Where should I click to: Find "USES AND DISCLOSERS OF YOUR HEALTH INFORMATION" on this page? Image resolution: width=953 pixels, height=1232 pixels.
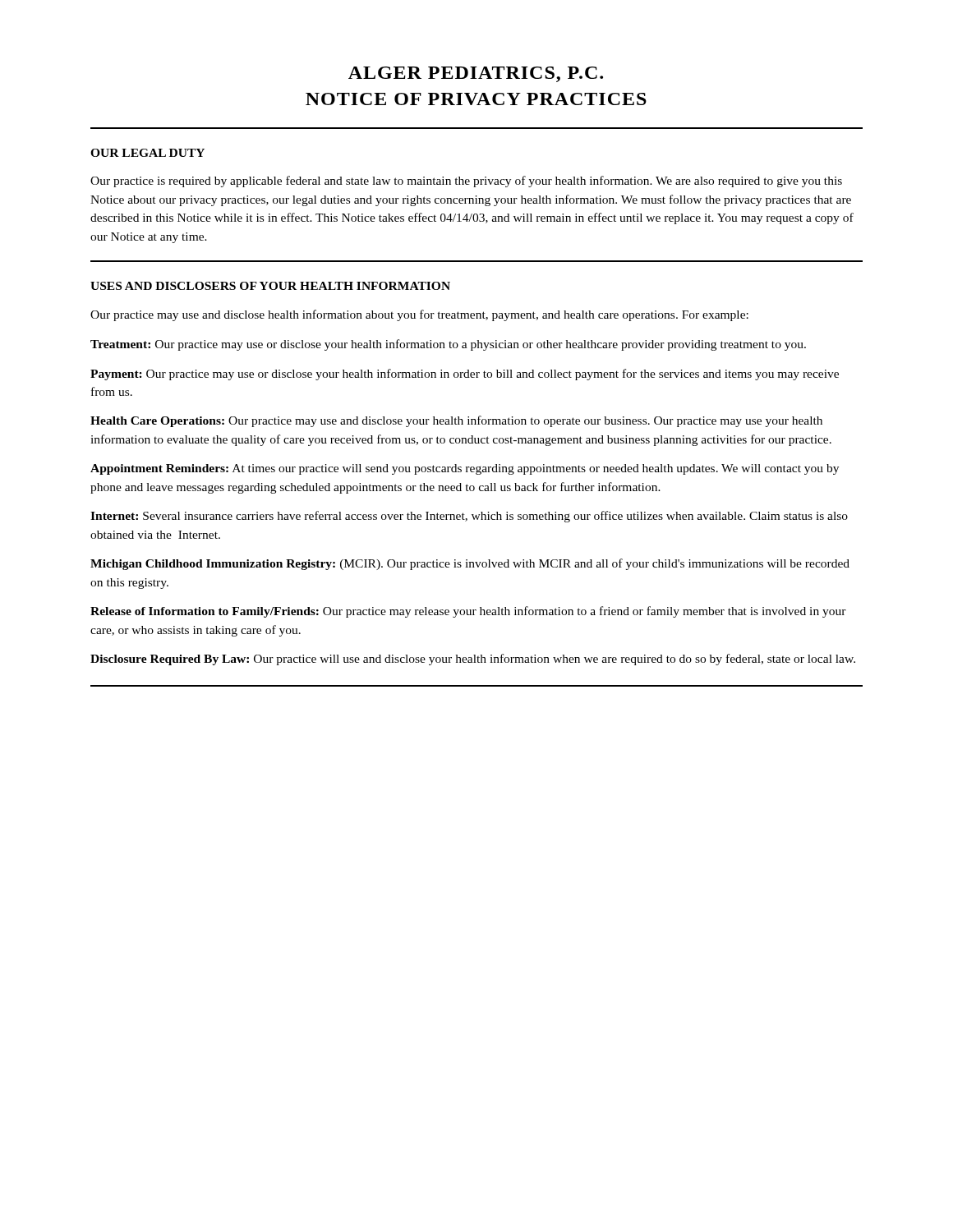click(x=270, y=286)
